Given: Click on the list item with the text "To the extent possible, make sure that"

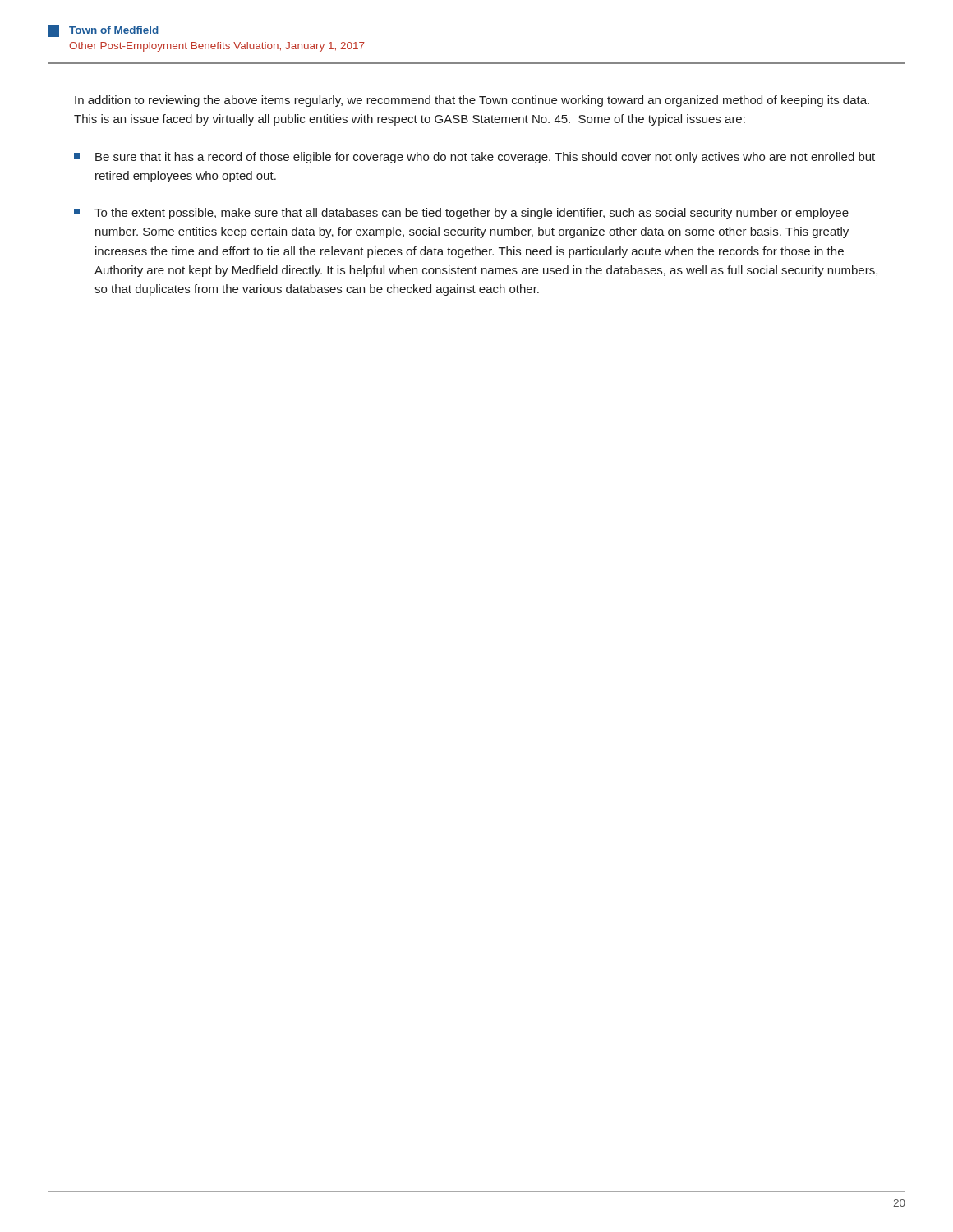Looking at the screenshot, I should tap(476, 251).
